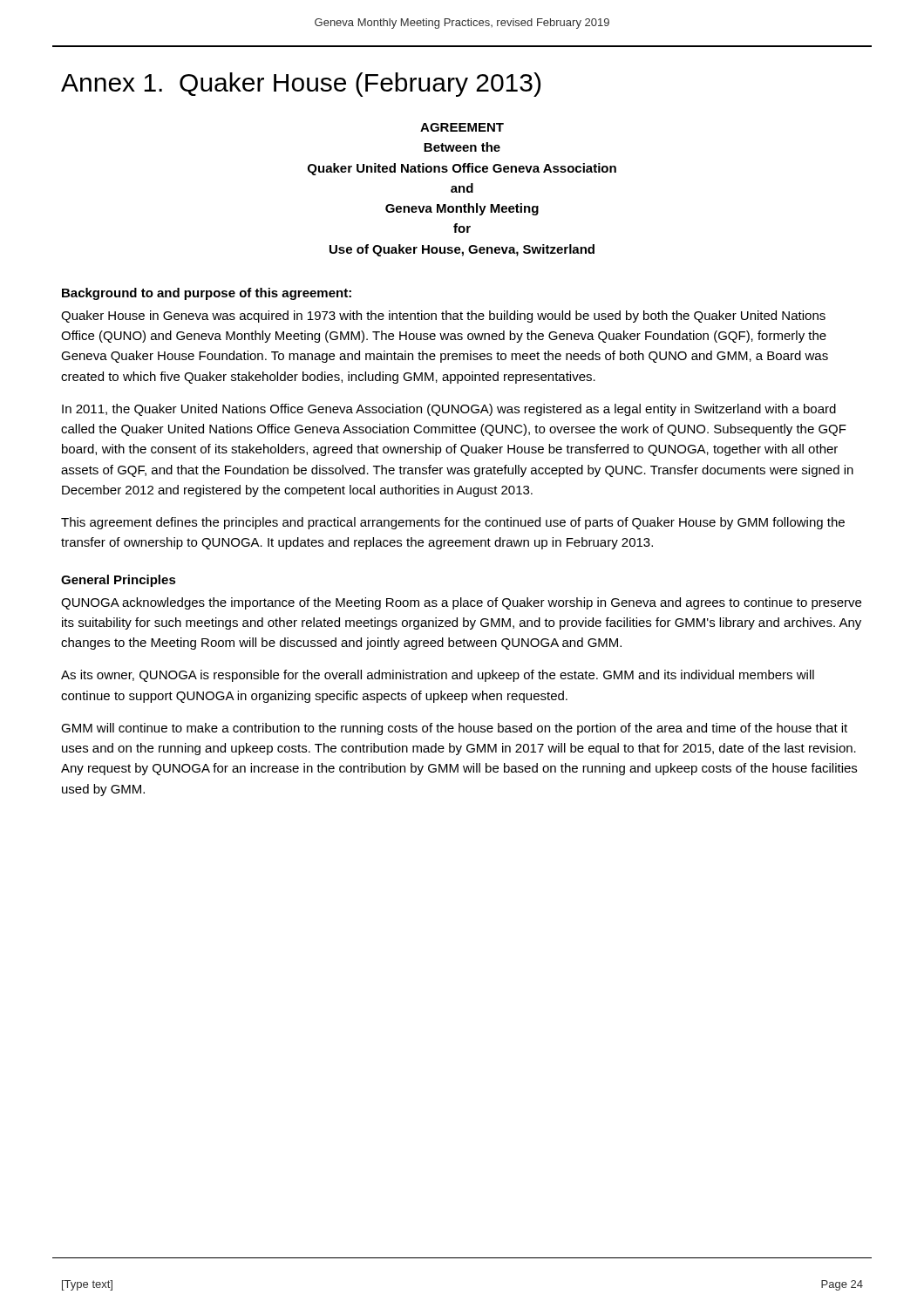The height and width of the screenshot is (1308, 924).
Task: Find the text starting "AGREEMENT Between the Quaker United"
Action: point(462,188)
